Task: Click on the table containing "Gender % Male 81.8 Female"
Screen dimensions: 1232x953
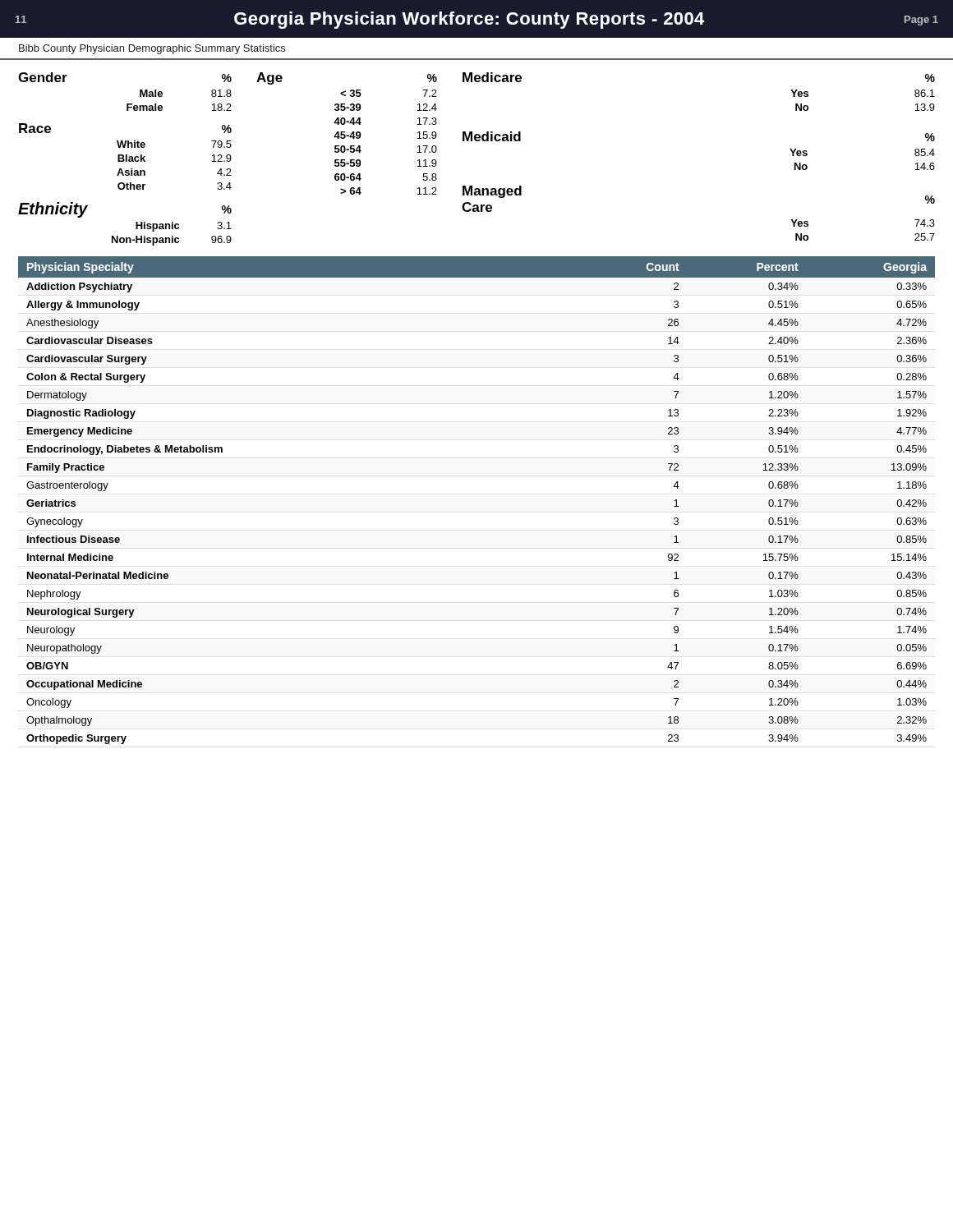Action: (125, 91)
